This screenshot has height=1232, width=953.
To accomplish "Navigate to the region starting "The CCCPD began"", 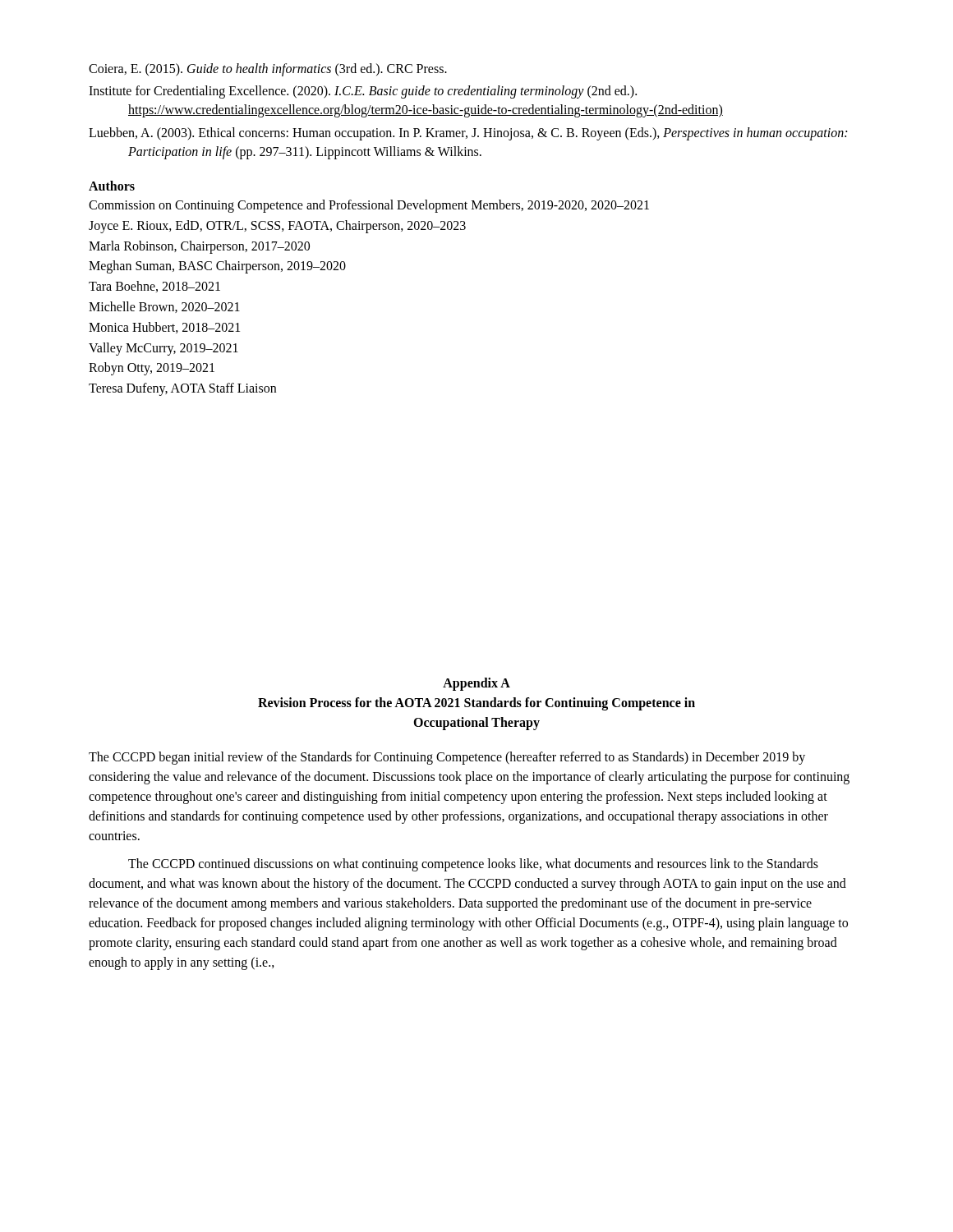I will click(x=469, y=796).
